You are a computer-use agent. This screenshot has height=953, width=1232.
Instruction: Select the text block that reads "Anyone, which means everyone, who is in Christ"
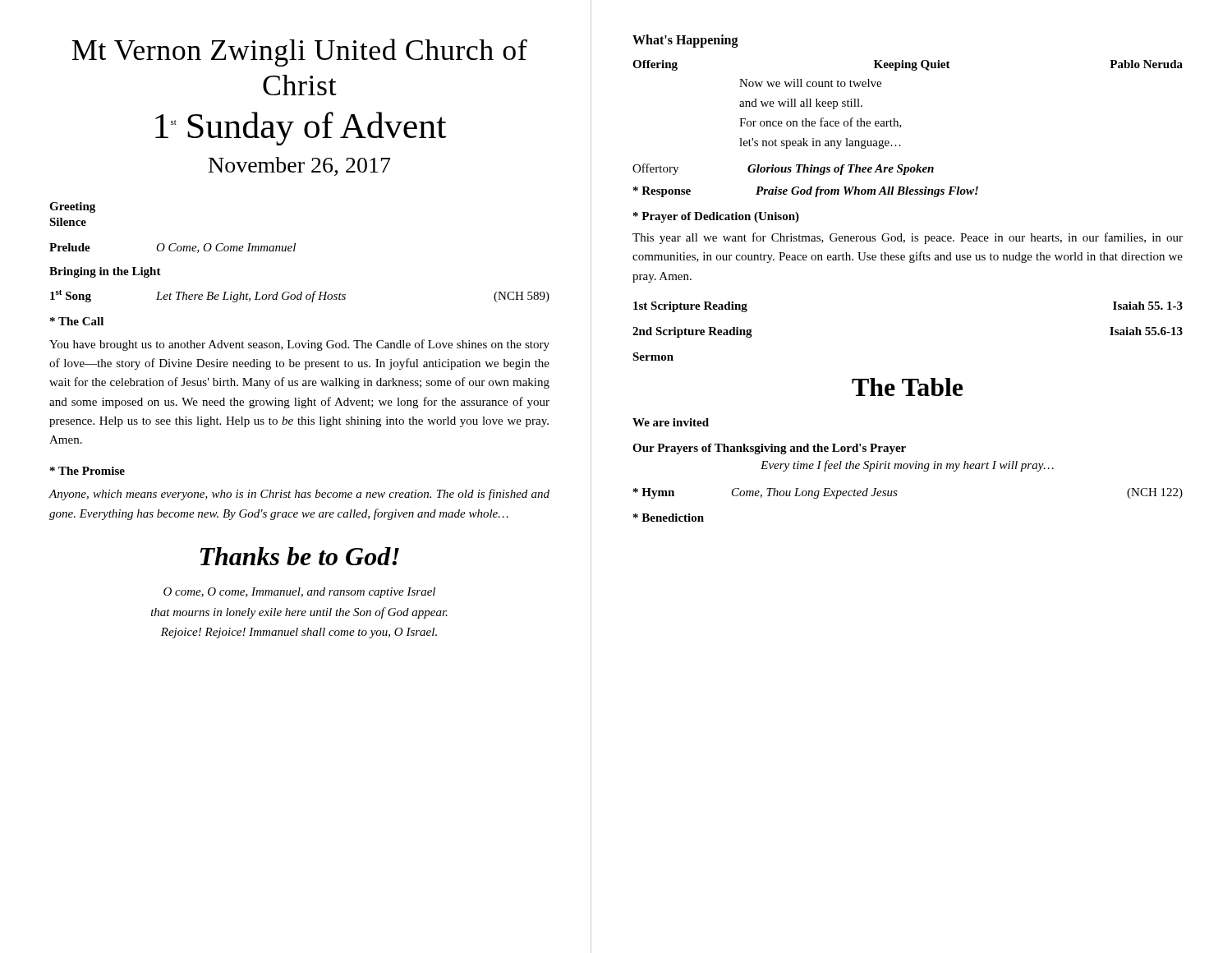(x=299, y=504)
